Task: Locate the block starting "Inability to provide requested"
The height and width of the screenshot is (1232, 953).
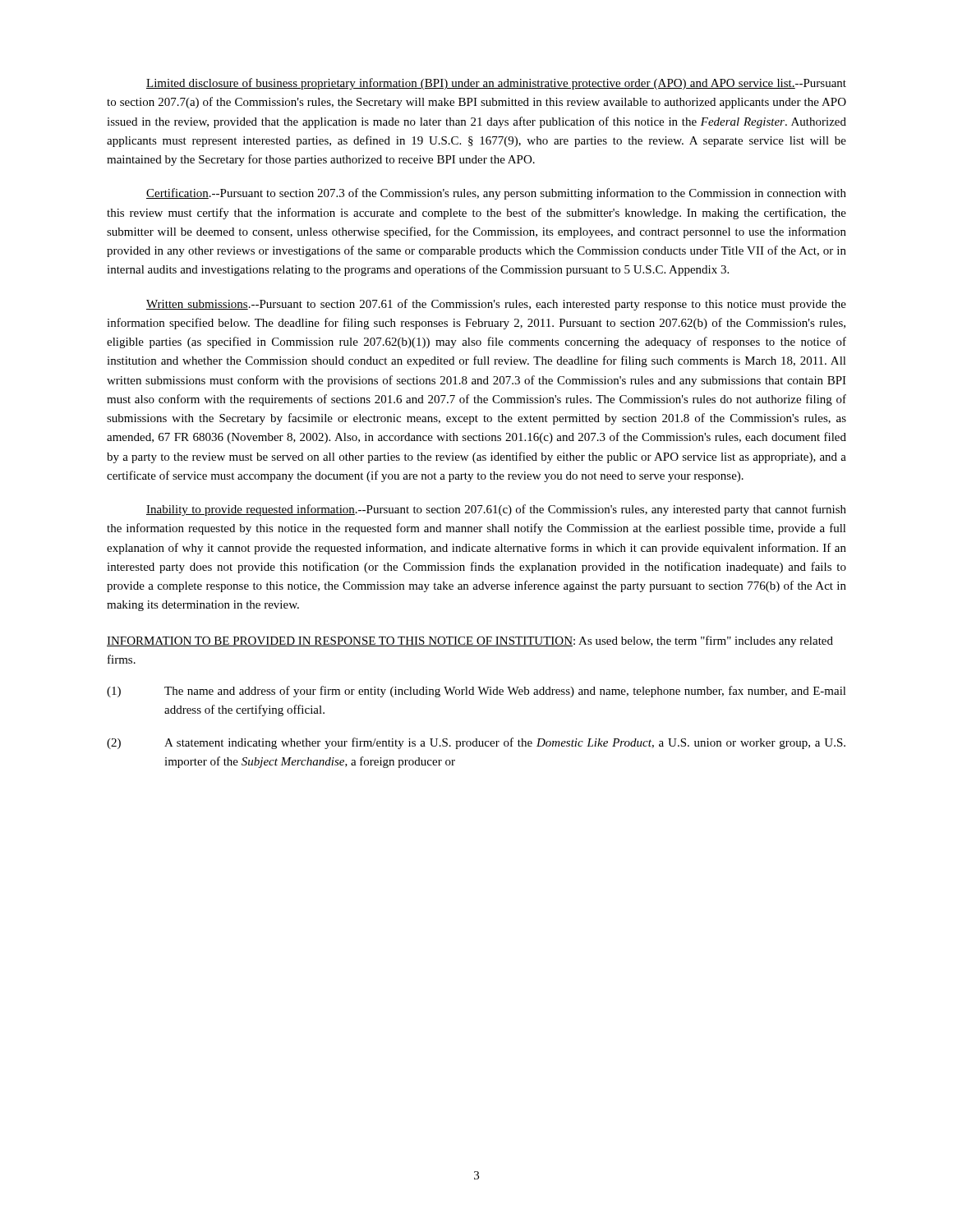Action: (x=476, y=557)
